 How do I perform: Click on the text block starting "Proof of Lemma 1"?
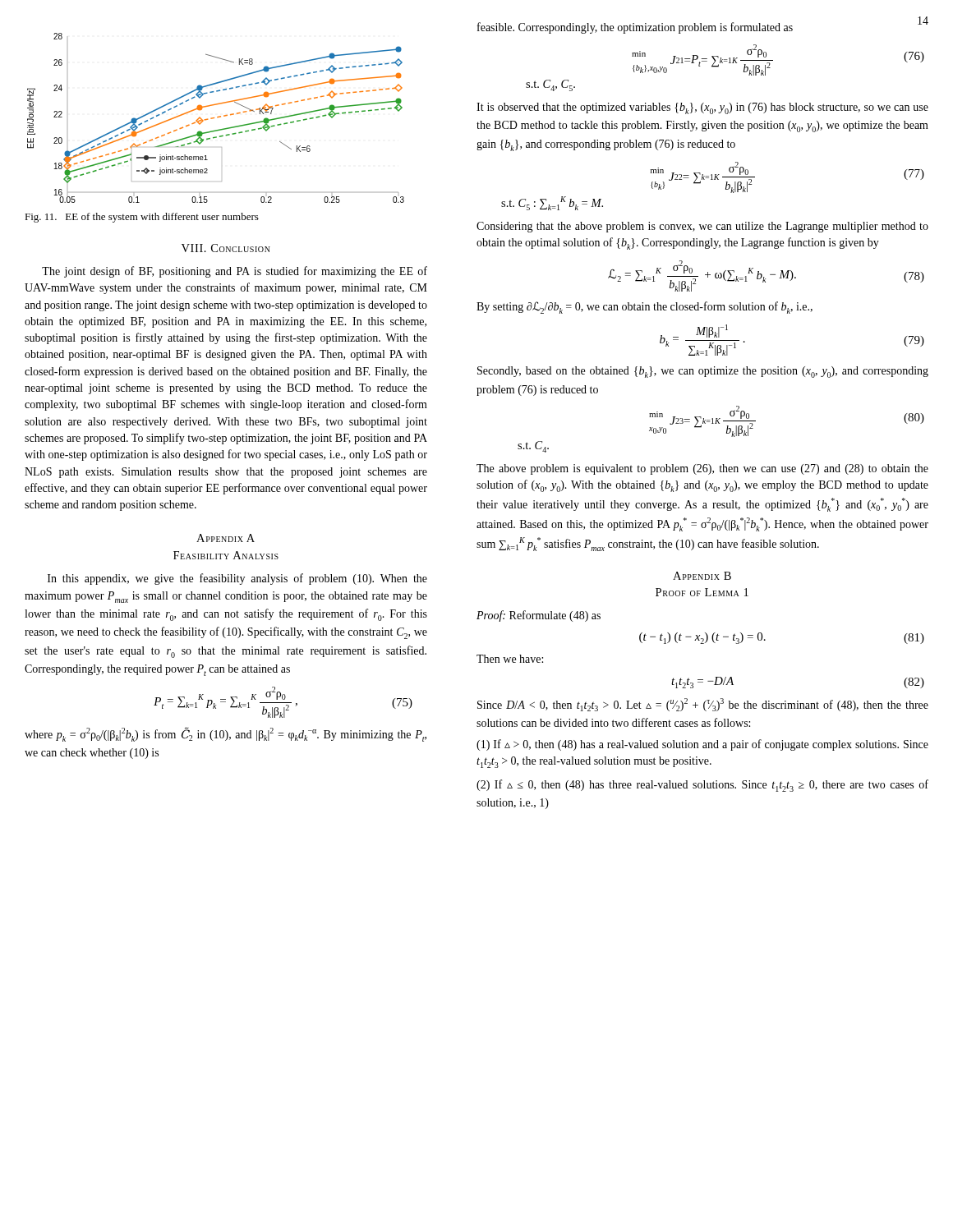pyautogui.click(x=702, y=592)
